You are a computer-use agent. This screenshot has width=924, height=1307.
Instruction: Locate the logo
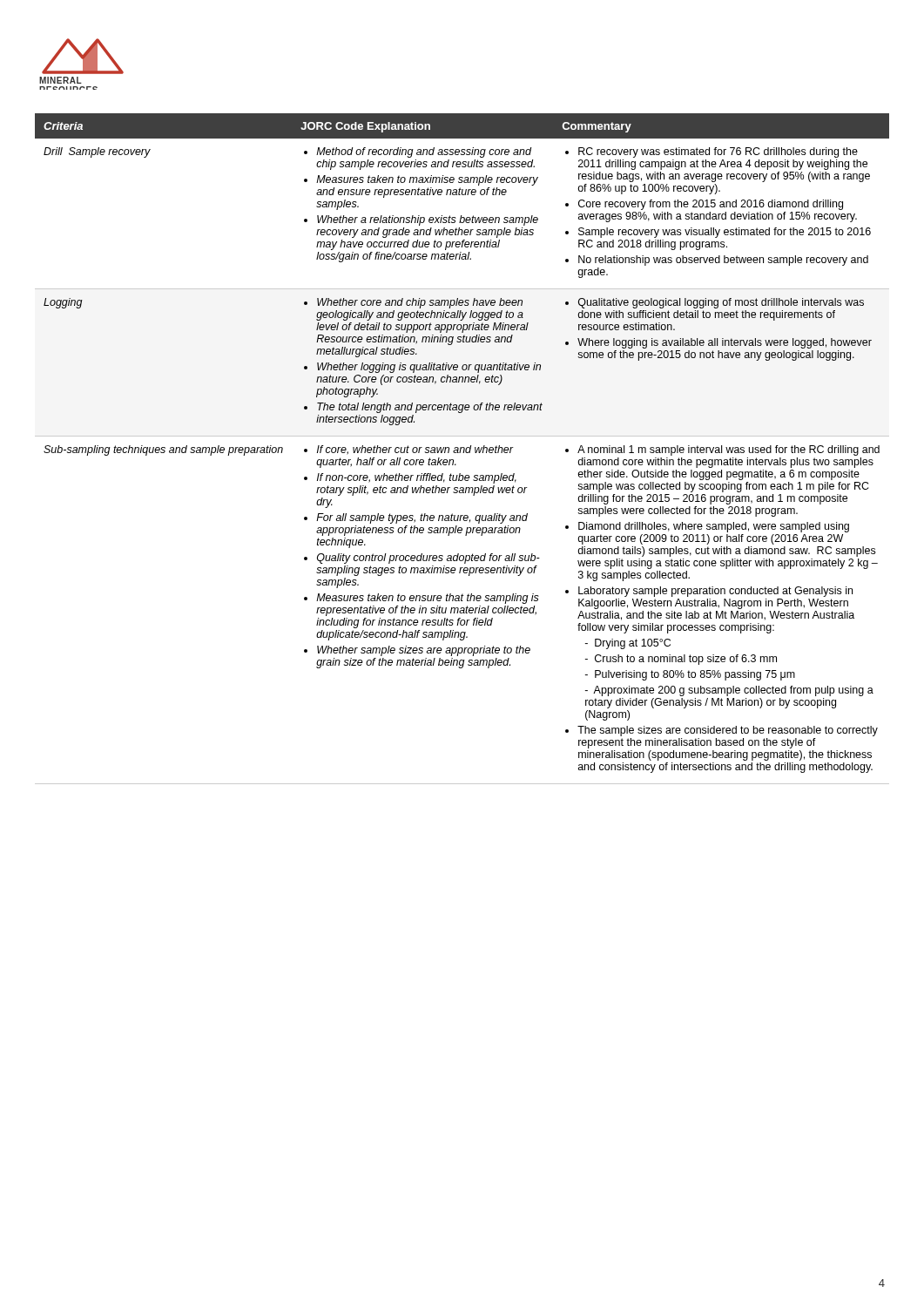[91, 57]
